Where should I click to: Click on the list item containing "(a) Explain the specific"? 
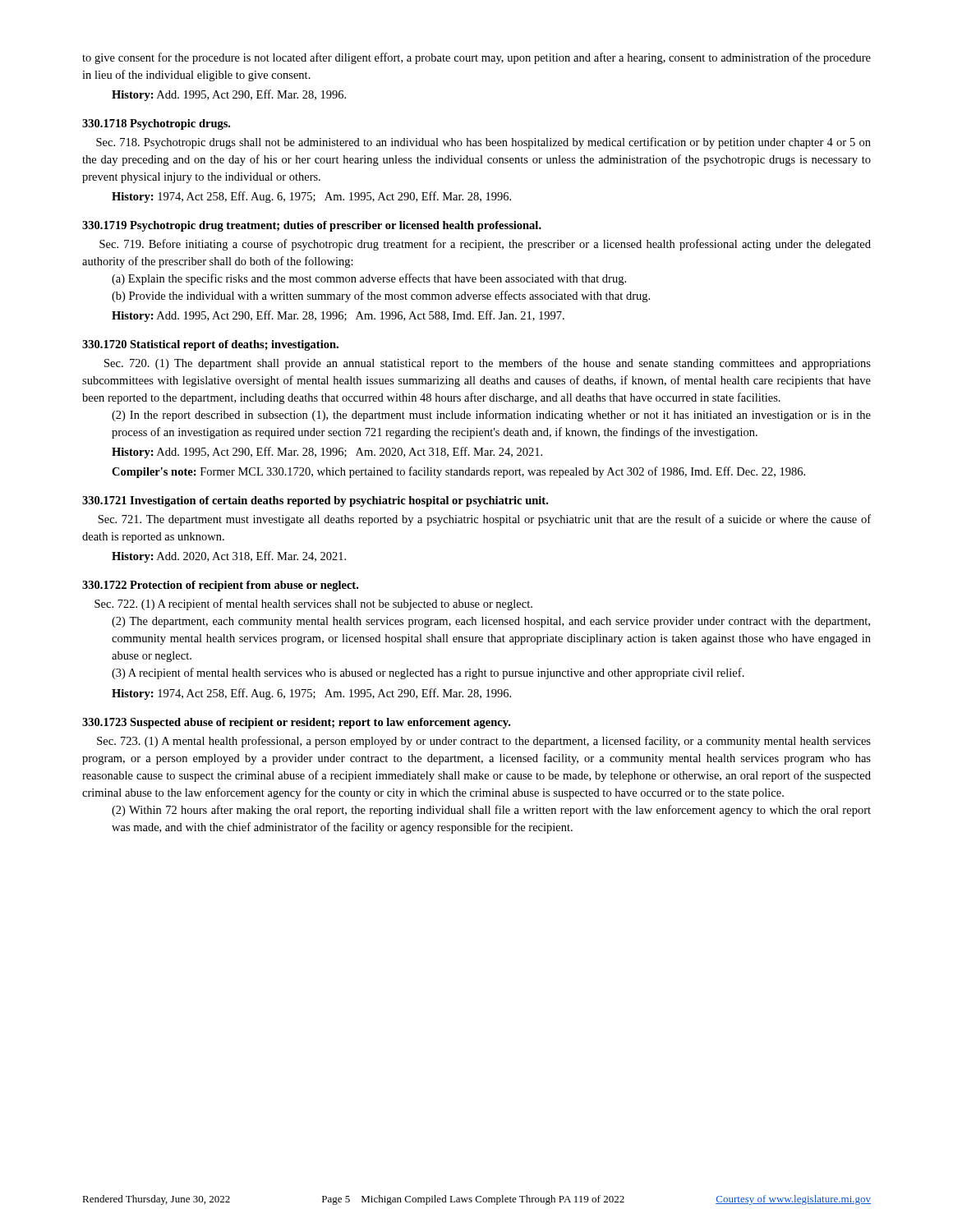pyautogui.click(x=491, y=279)
